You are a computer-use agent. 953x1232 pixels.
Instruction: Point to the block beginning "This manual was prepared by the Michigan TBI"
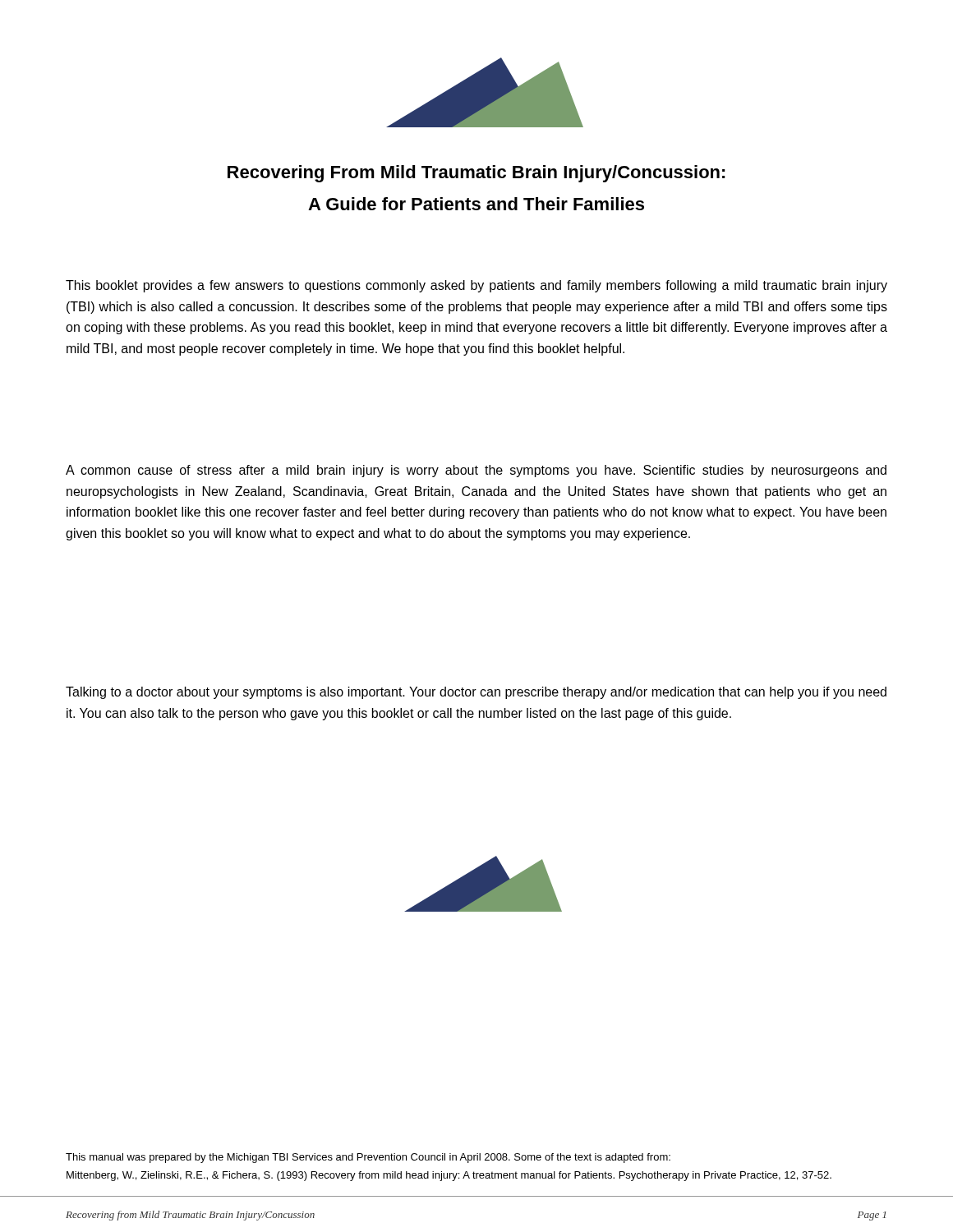click(x=476, y=1166)
